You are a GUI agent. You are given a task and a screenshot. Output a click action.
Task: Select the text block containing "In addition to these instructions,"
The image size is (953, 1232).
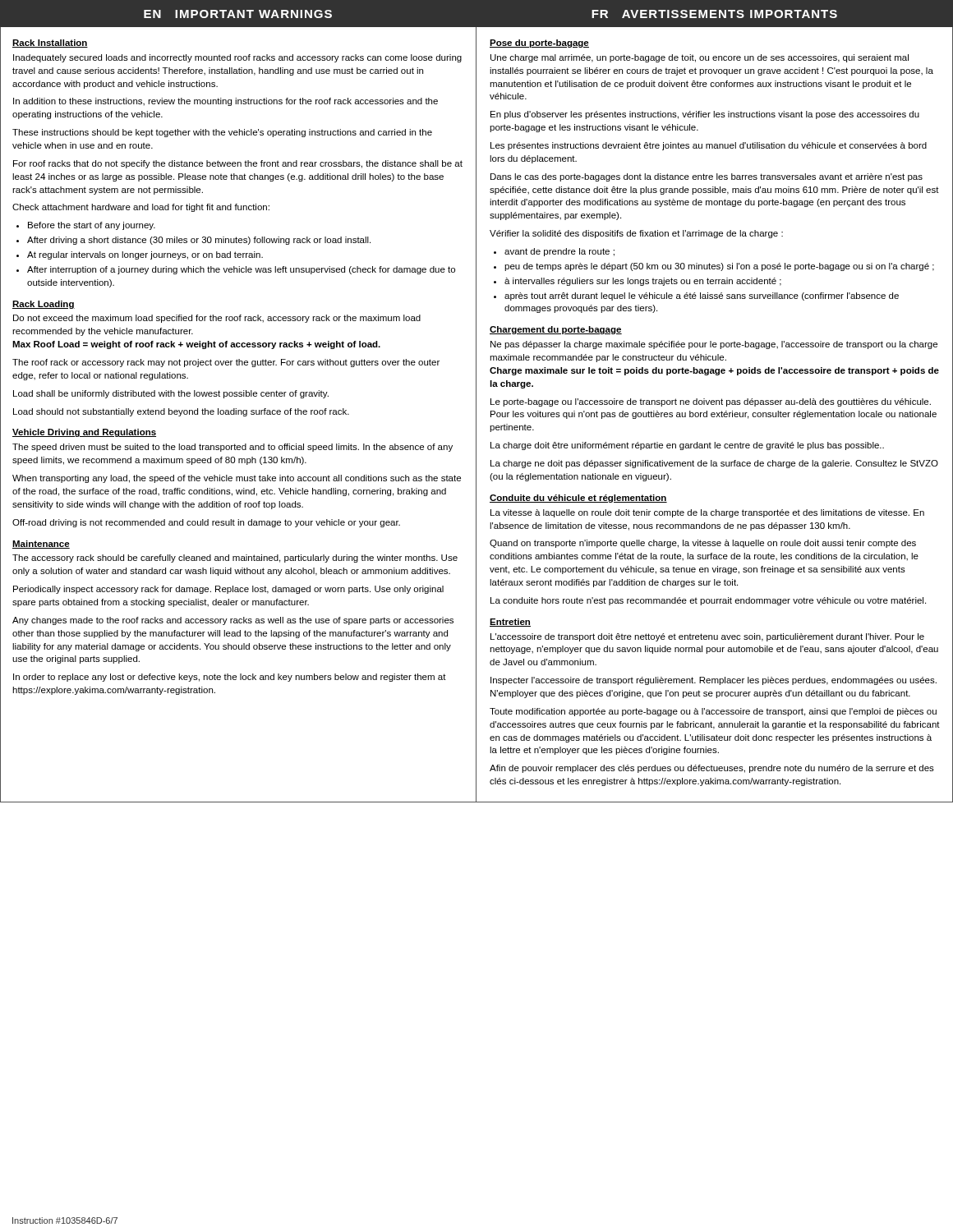(x=237, y=109)
